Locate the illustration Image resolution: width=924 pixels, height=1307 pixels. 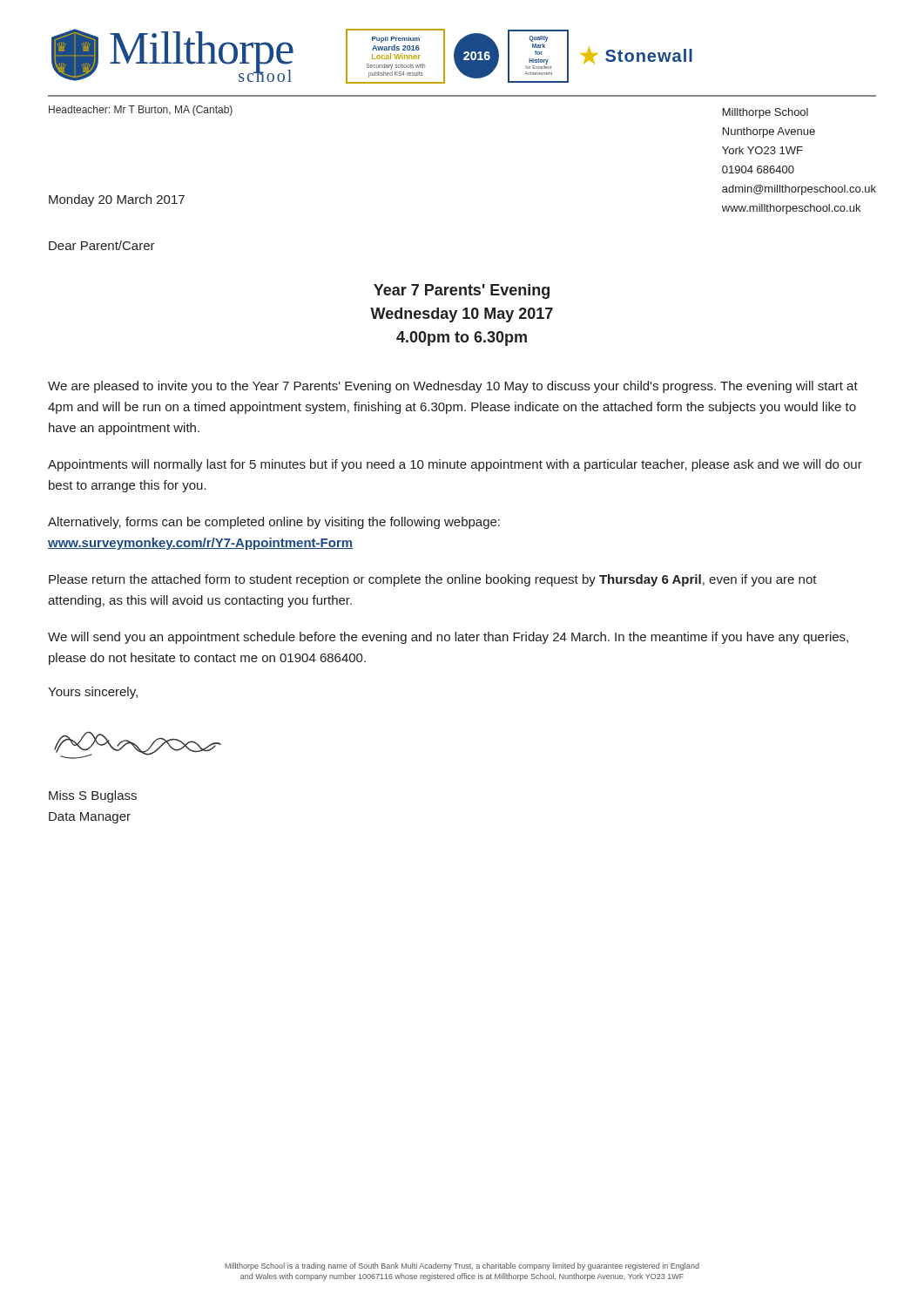coord(462,745)
